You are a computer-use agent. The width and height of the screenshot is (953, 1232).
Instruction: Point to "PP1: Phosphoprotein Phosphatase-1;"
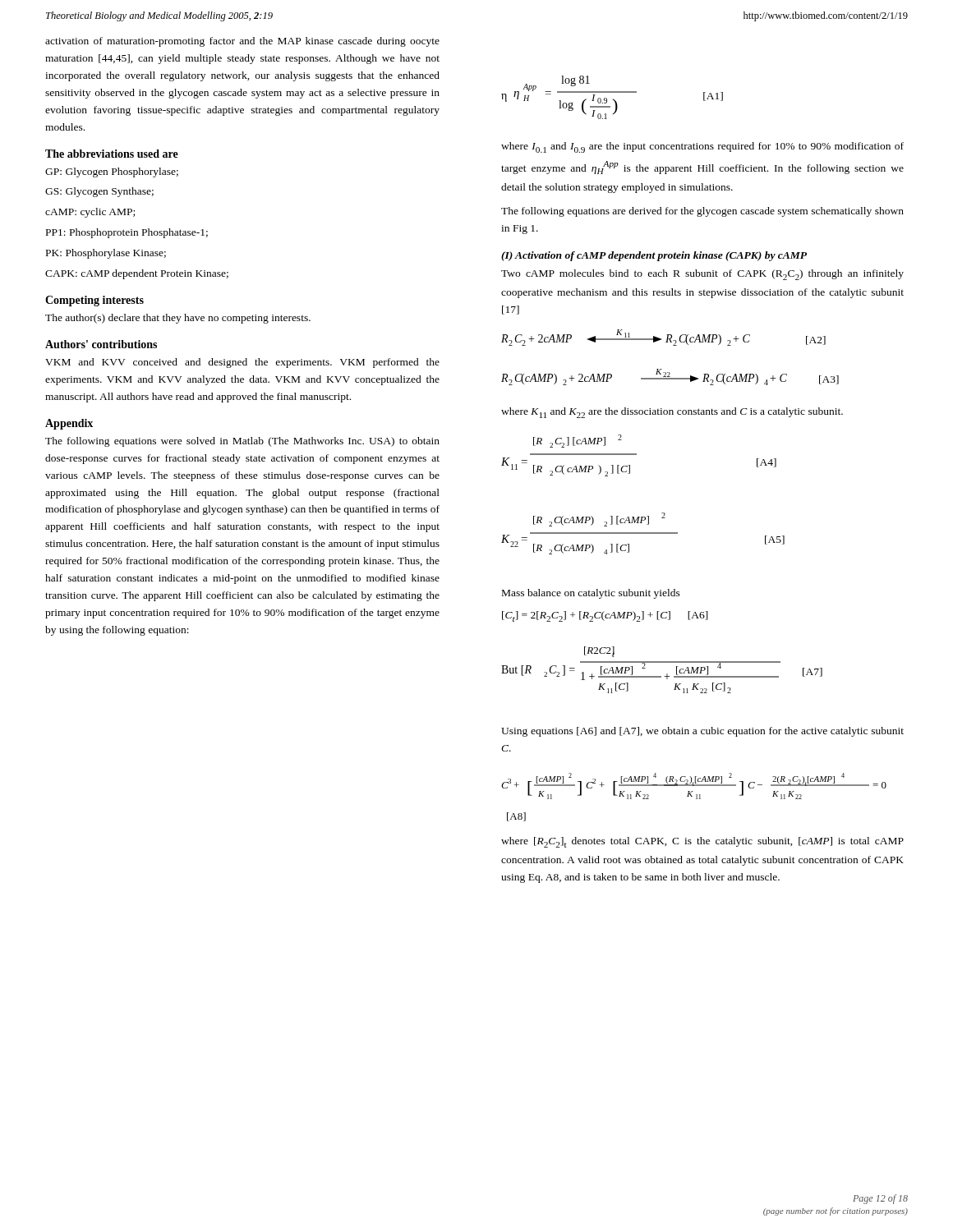[127, 232]
